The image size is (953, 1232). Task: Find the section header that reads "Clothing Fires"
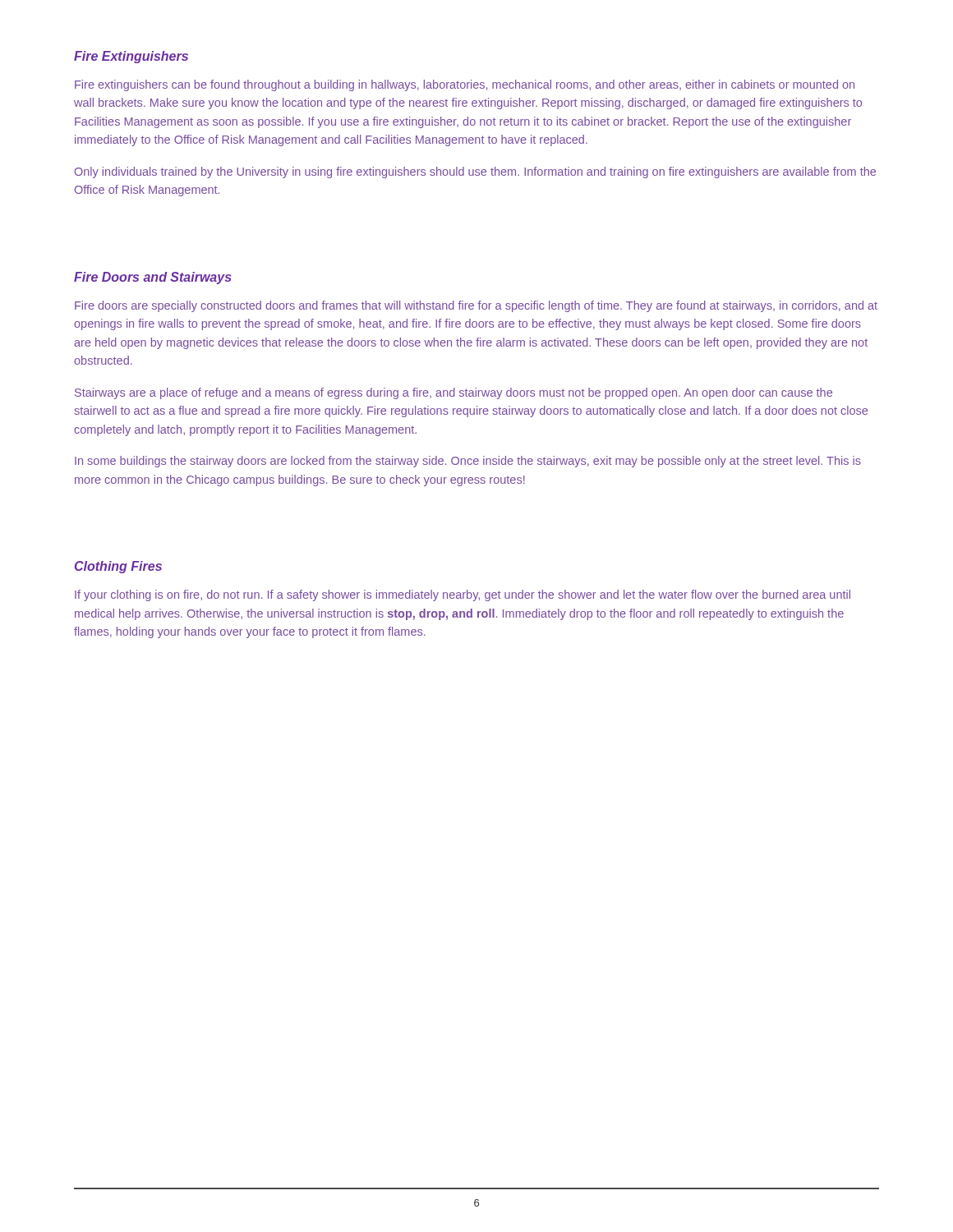[118, 566]
